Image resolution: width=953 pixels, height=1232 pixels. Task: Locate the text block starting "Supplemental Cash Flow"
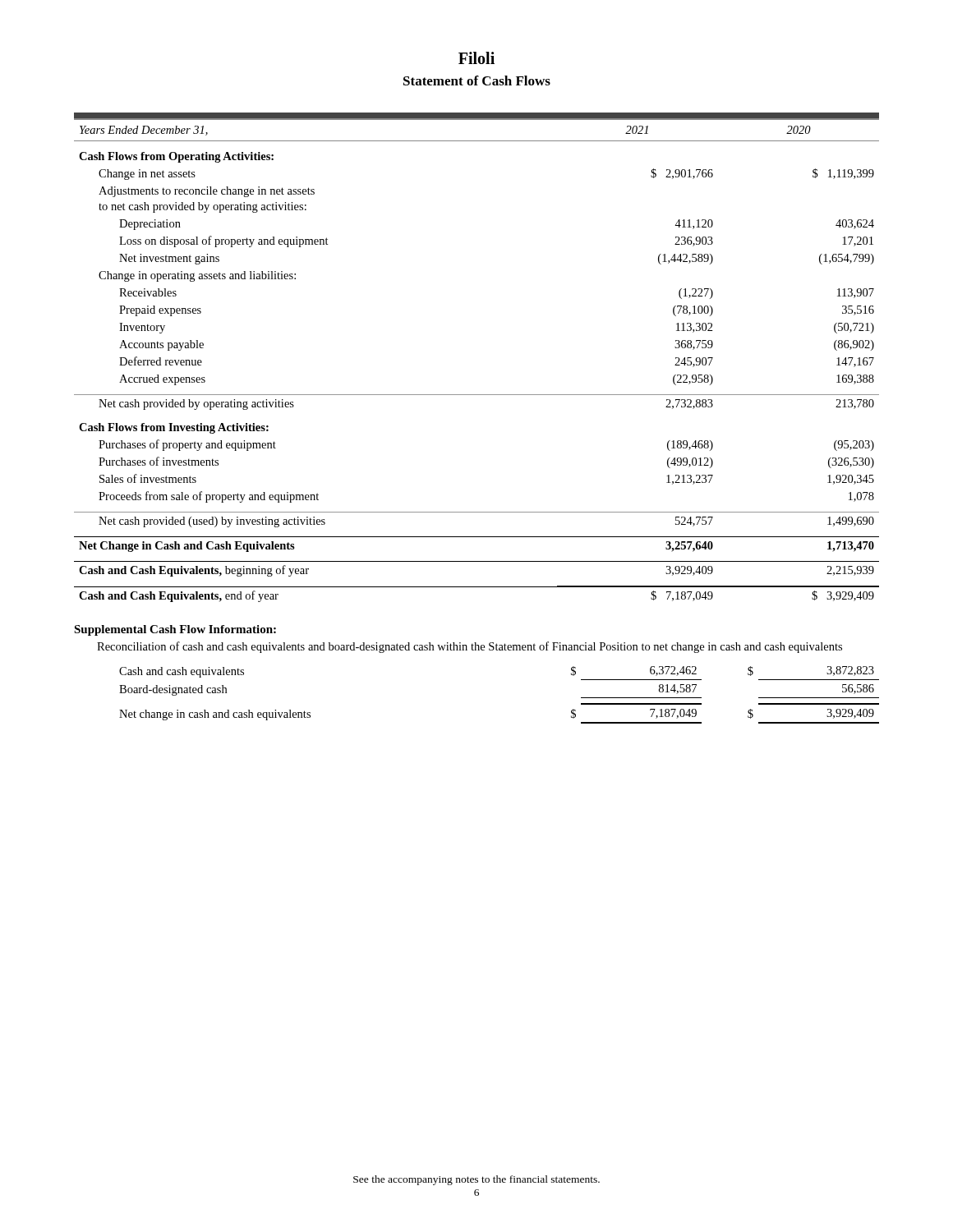[175, 629]
